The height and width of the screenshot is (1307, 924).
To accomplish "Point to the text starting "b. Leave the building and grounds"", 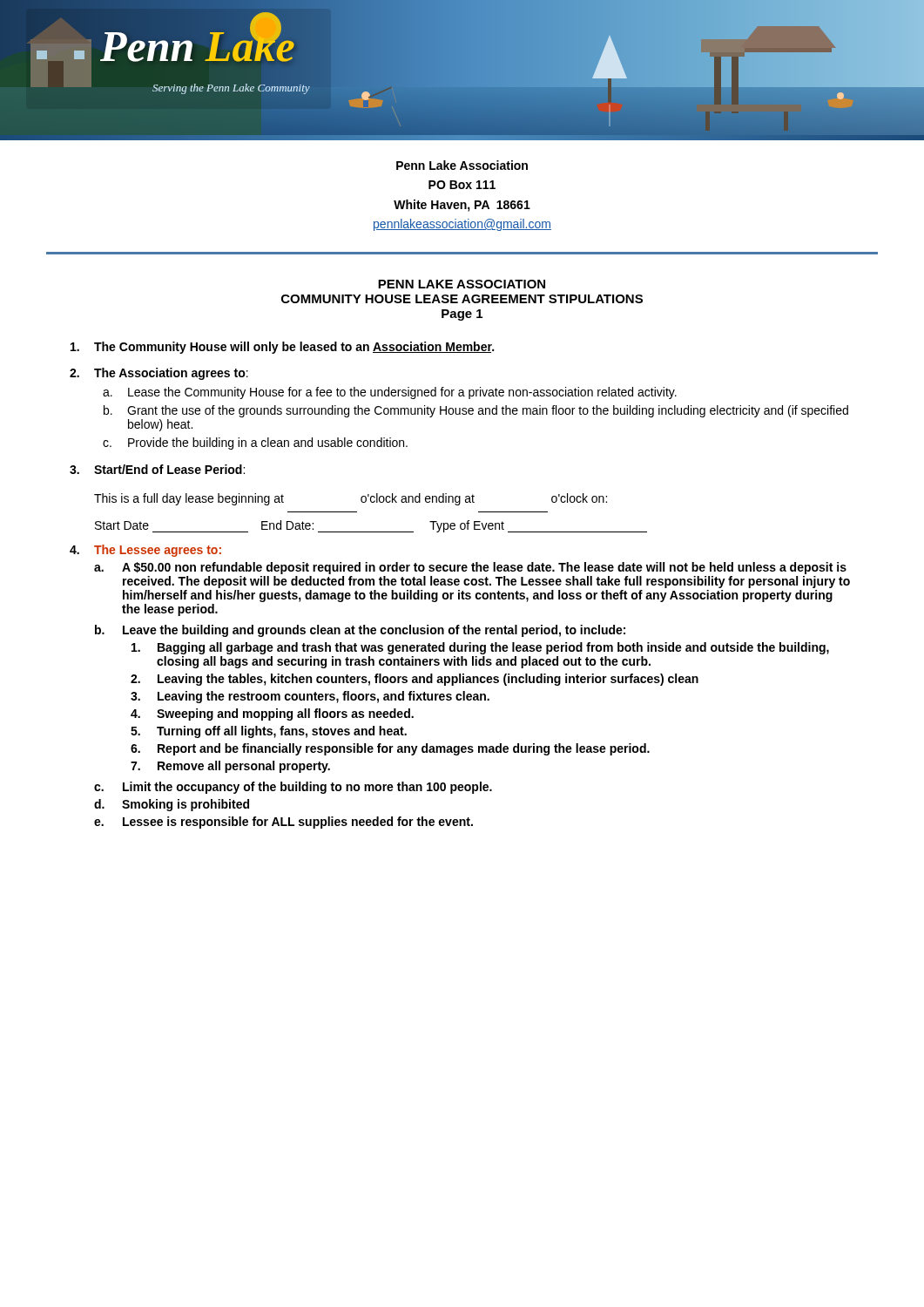I will pyautogui.click(x=474, y=700).
